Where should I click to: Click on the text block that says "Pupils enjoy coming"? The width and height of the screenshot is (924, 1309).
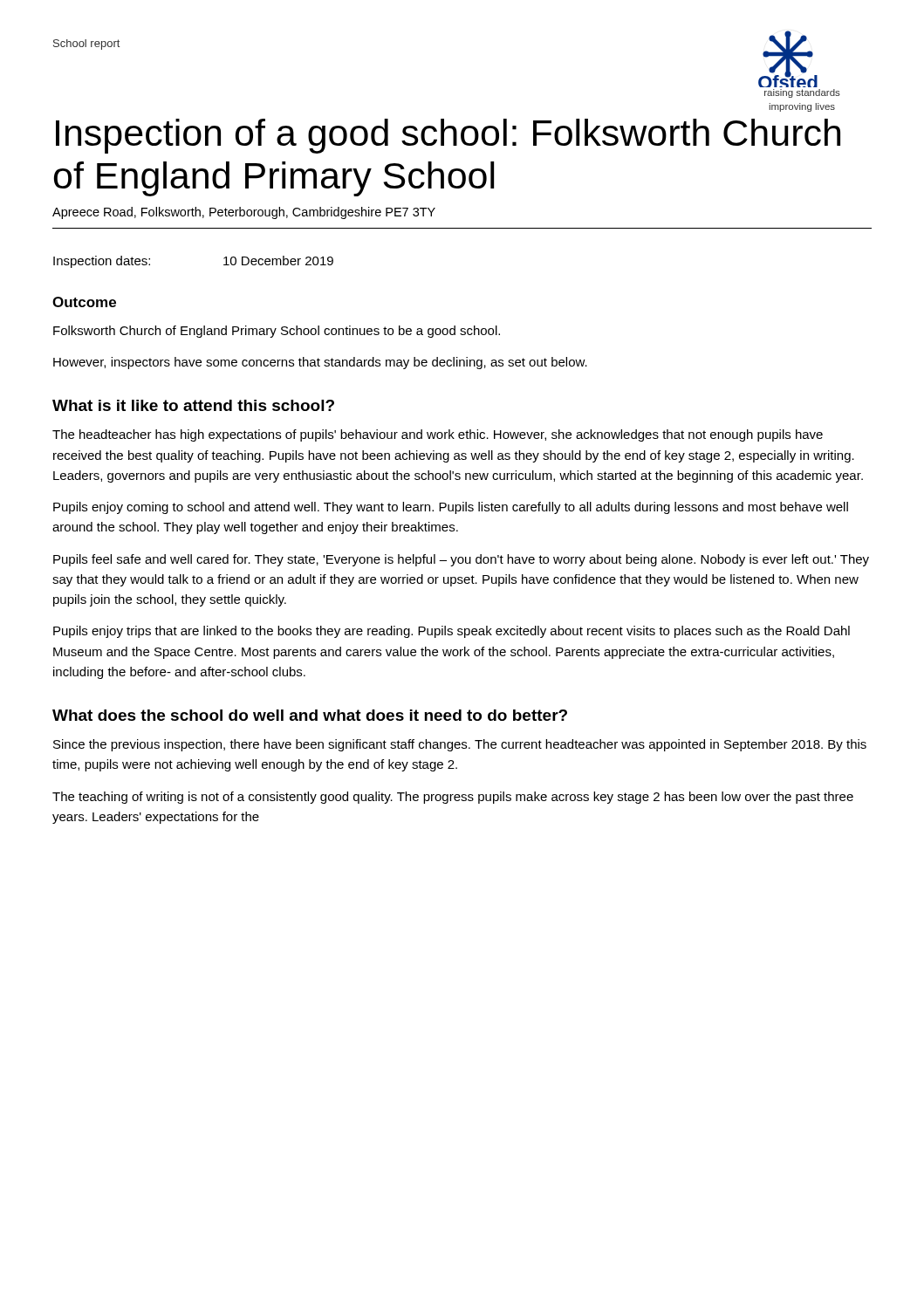451,517
